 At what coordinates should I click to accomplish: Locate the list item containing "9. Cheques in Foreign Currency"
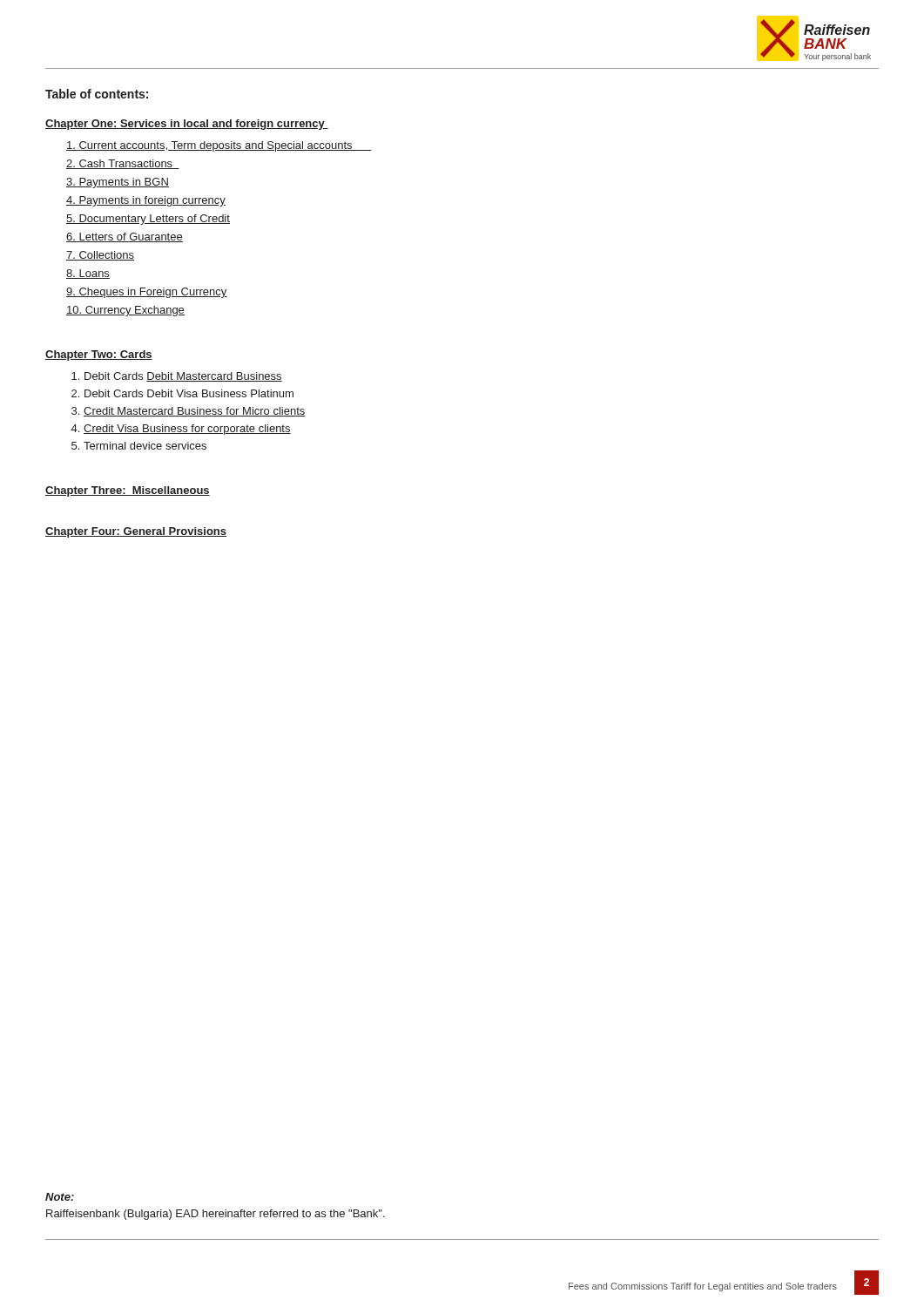[147, 293]
